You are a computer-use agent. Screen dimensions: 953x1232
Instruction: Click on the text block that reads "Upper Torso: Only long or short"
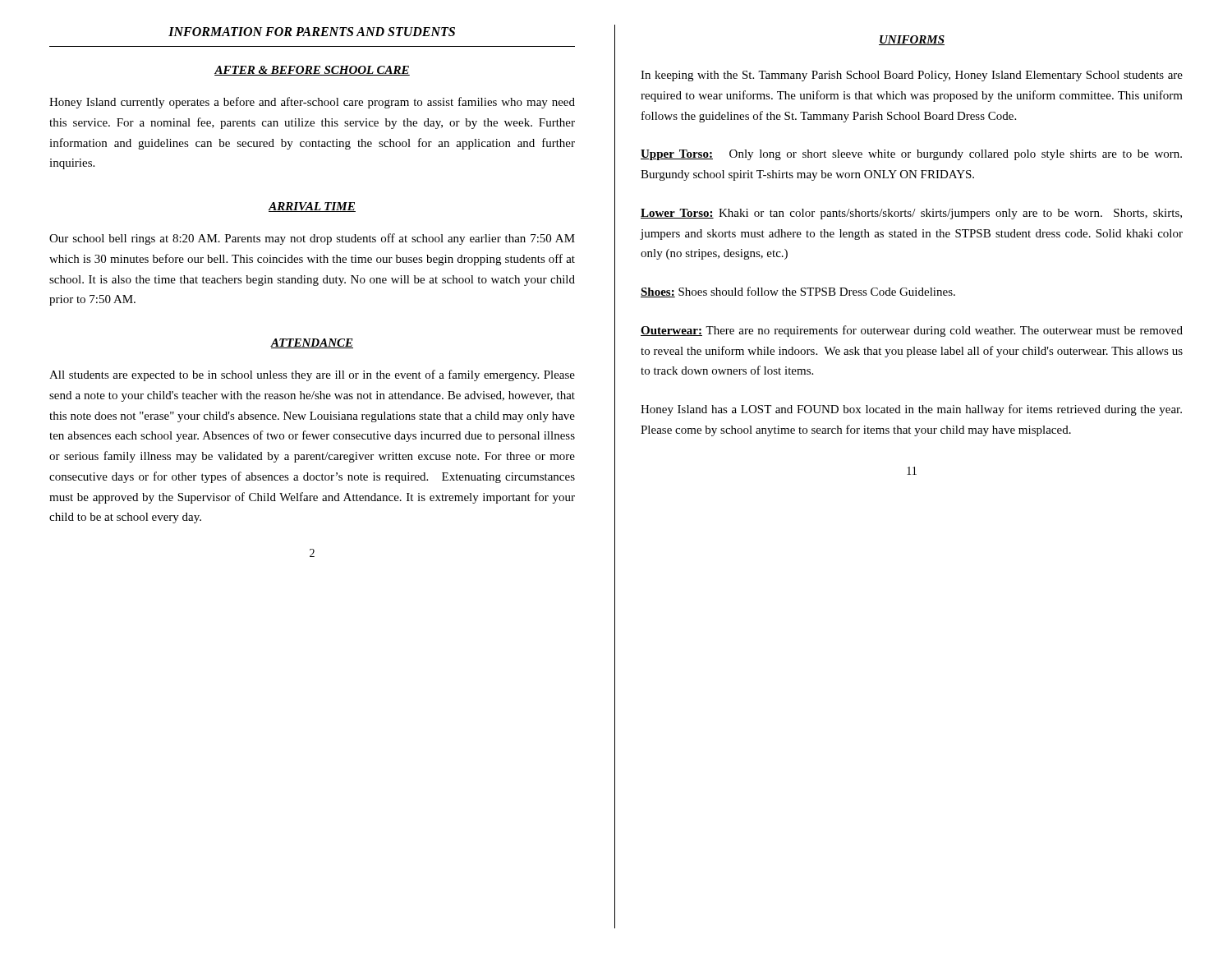(912, 164)
